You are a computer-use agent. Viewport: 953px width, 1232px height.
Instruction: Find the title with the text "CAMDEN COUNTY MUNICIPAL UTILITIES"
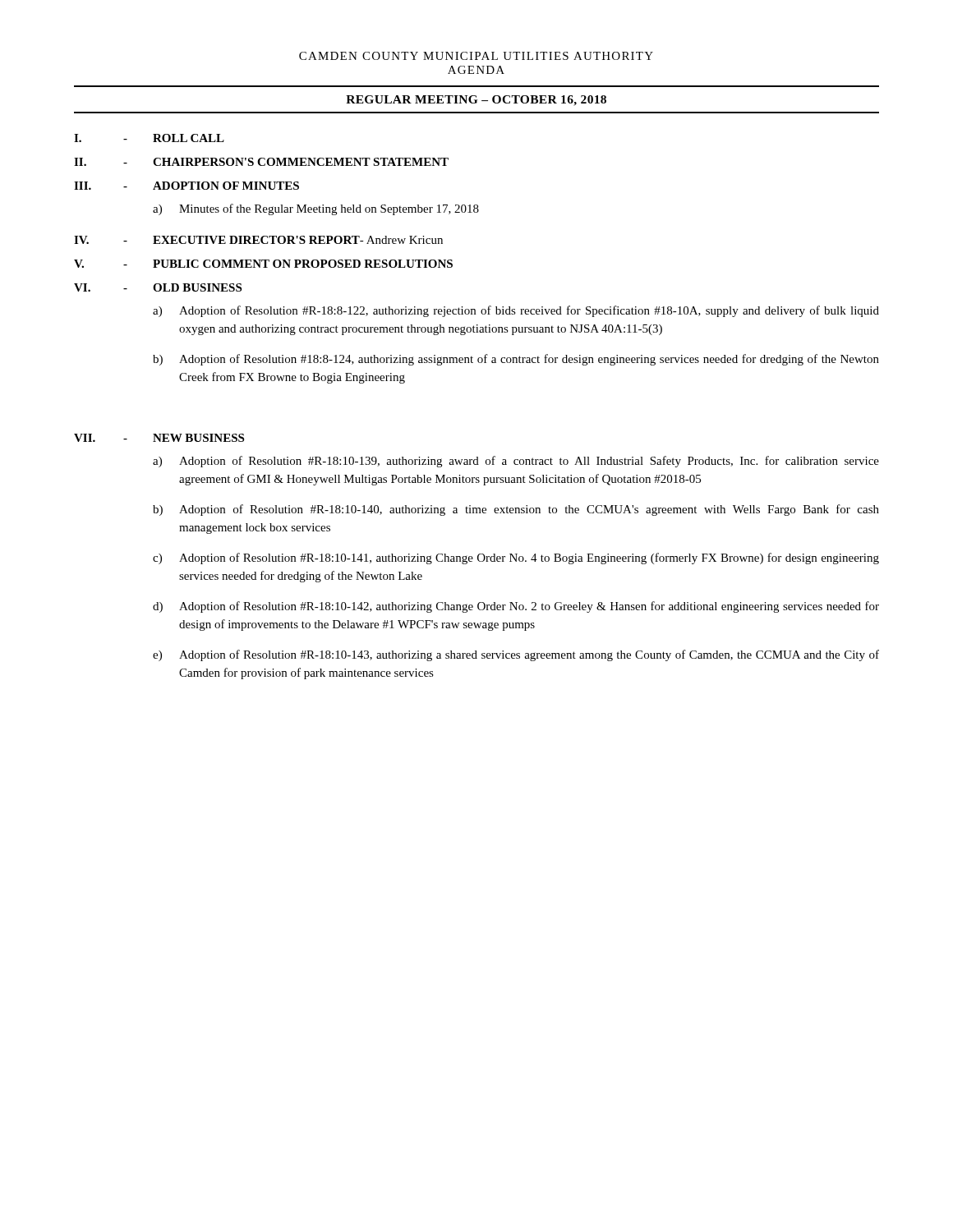476,63
